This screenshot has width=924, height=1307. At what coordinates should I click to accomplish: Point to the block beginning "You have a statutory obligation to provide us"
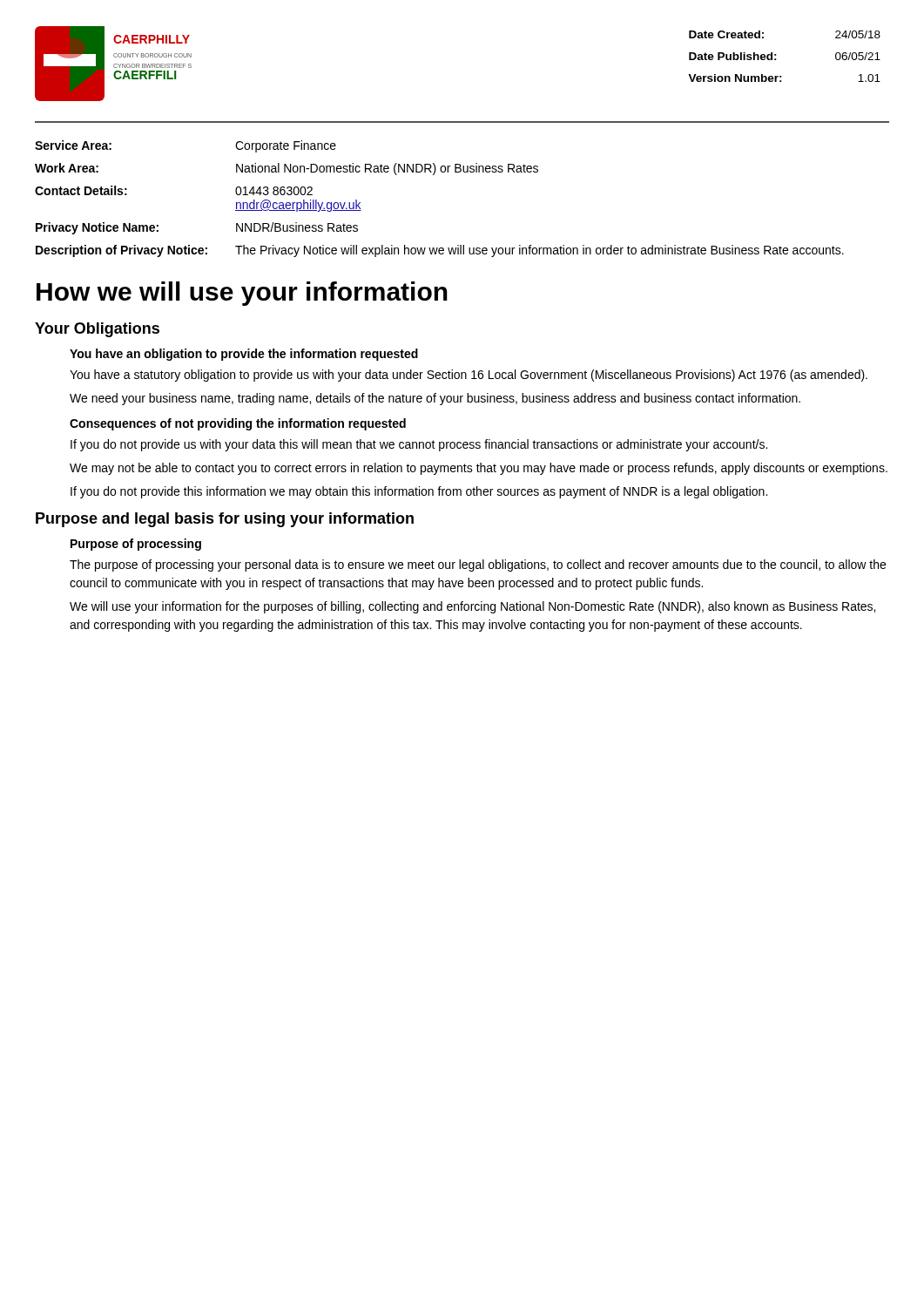coord(469,375)
